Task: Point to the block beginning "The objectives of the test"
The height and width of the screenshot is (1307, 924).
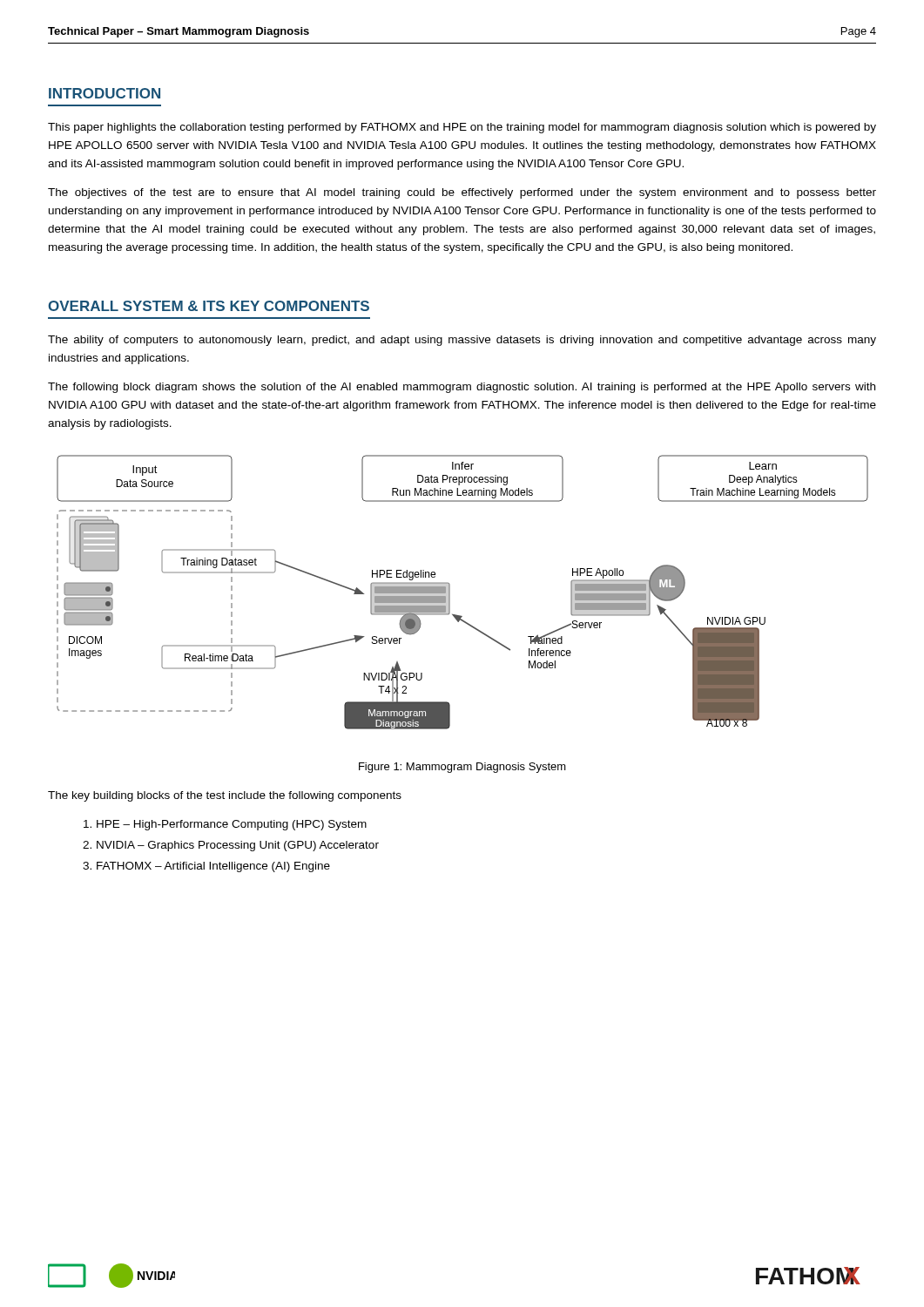Action: 462,219
